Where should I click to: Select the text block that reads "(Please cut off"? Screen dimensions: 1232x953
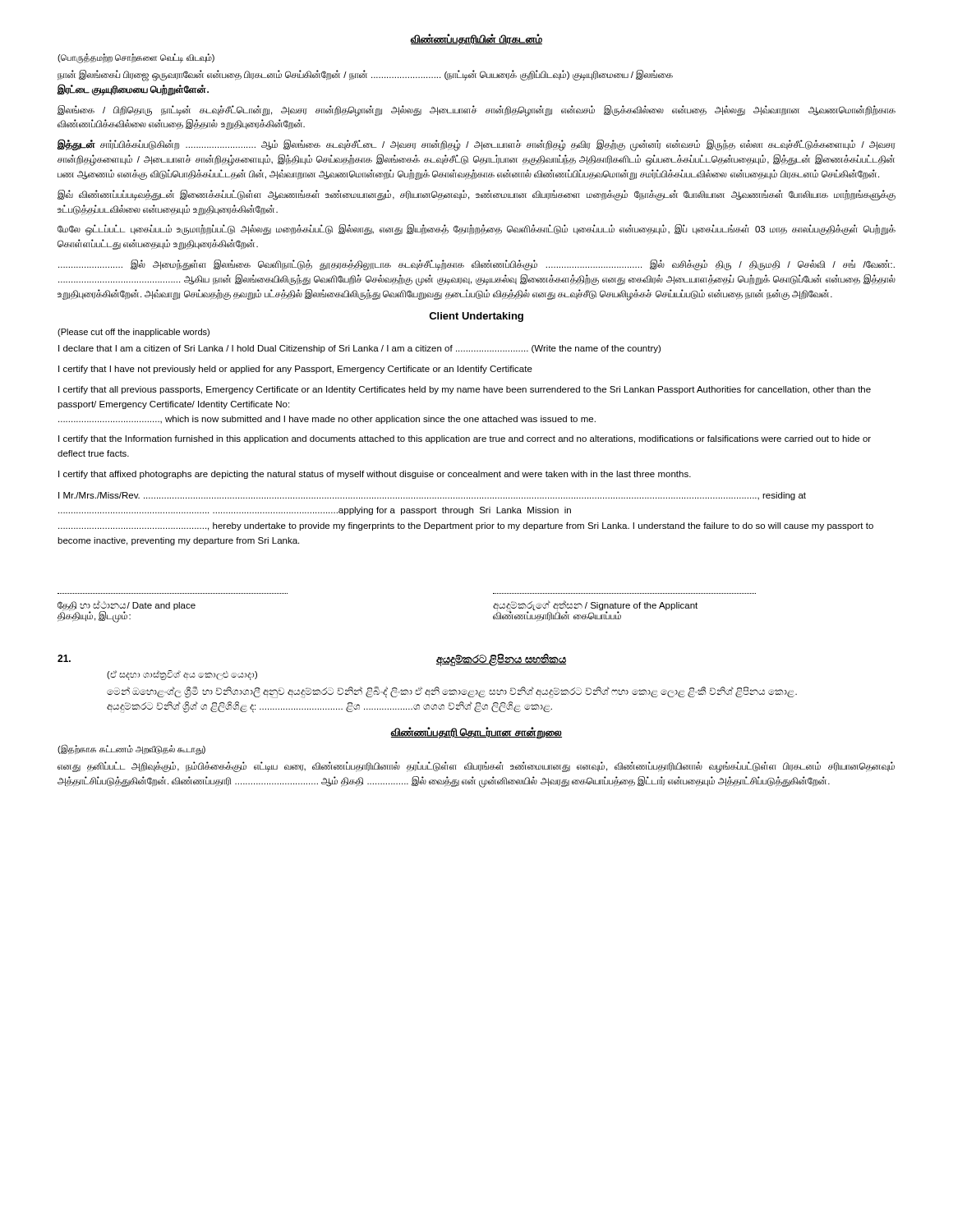tap(134, 332)
